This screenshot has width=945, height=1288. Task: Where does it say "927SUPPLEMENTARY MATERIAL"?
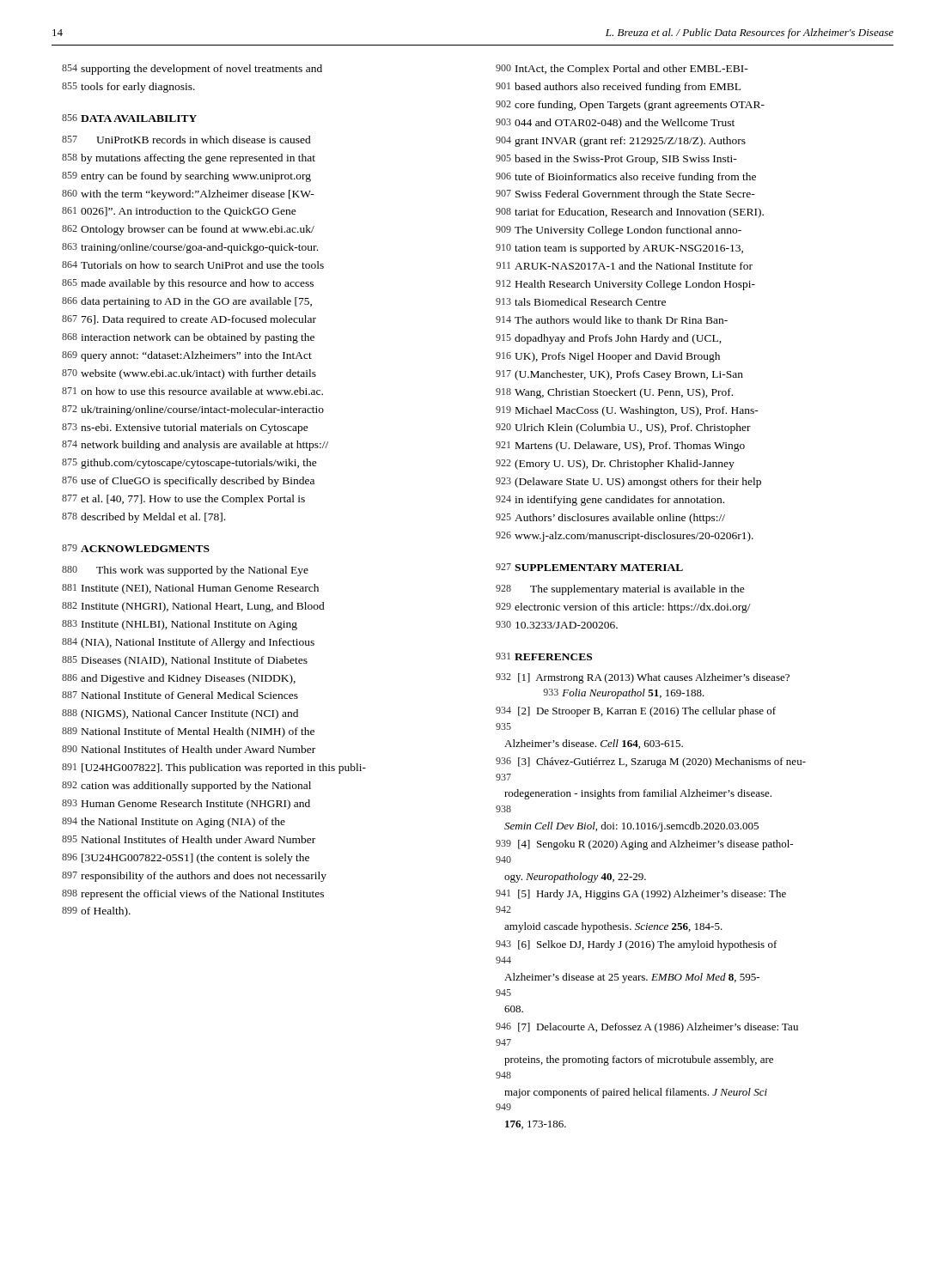[689, 568]
